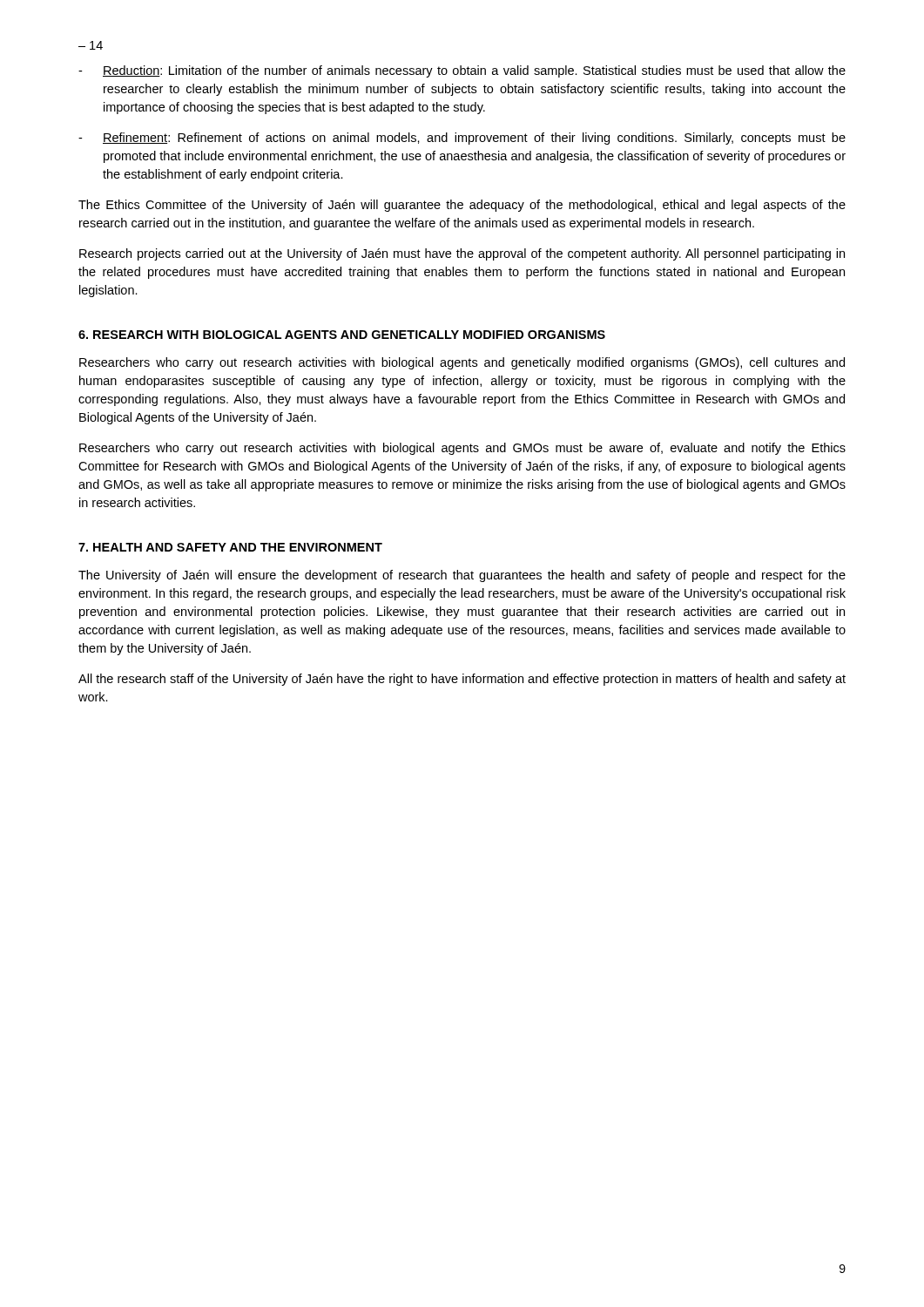924x1307 pixels.
Task: Point to the block beginning "The University of Jaén will ensure the development"
Action: click(462, 612)
